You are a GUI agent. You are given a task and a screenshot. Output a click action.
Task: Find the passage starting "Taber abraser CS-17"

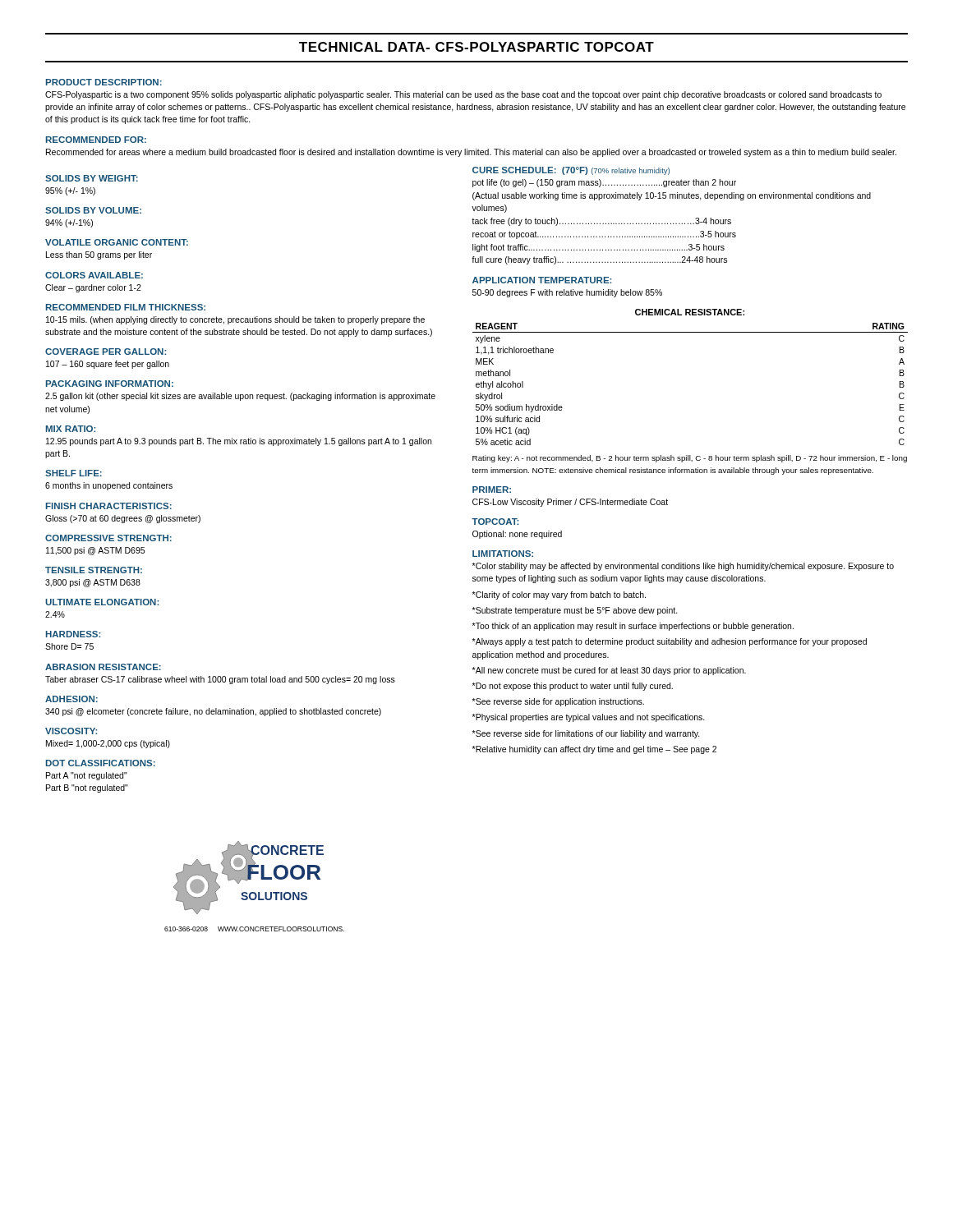tap(220, 679)
